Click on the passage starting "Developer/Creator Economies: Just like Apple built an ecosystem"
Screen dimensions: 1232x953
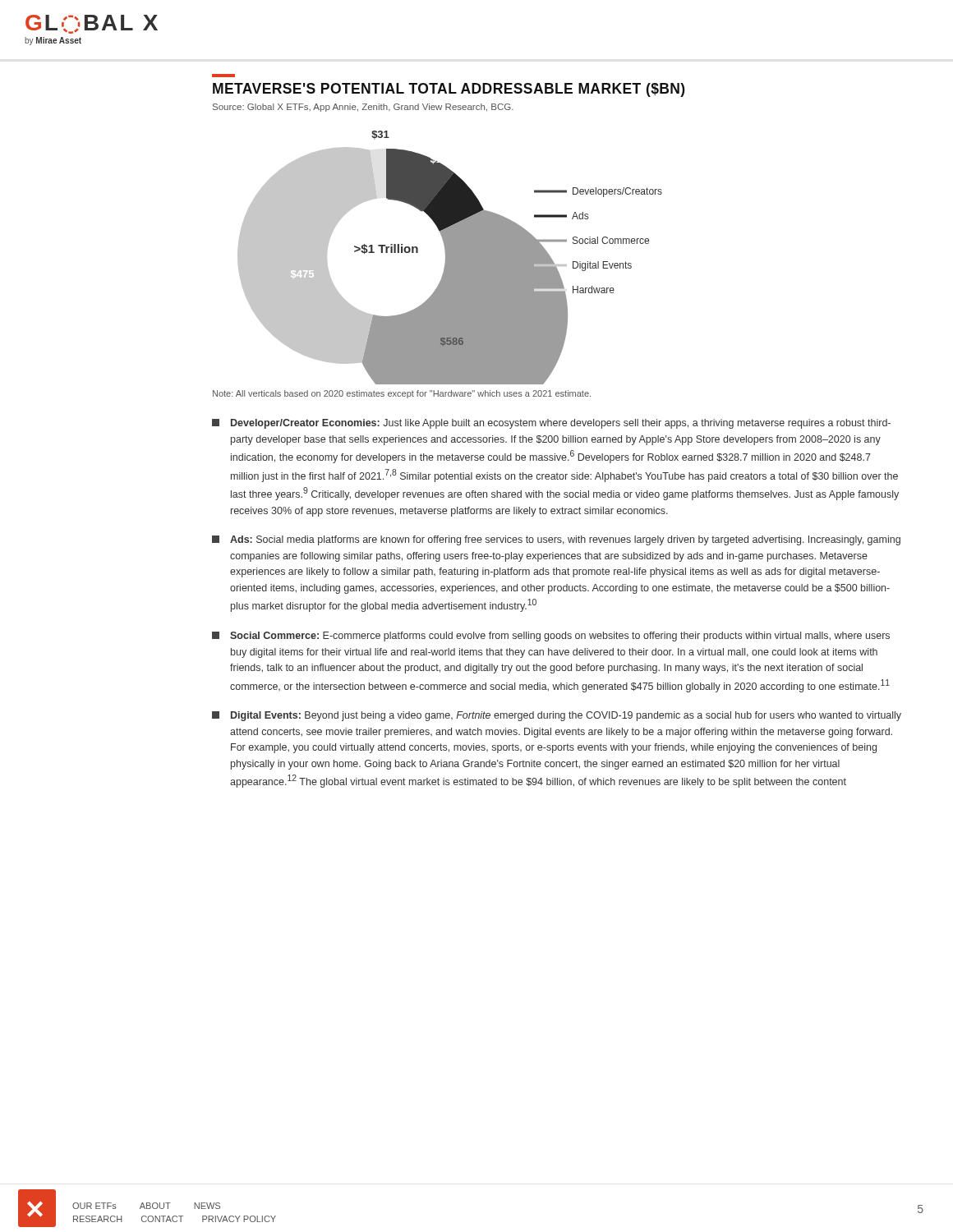(x=557, y=467)
